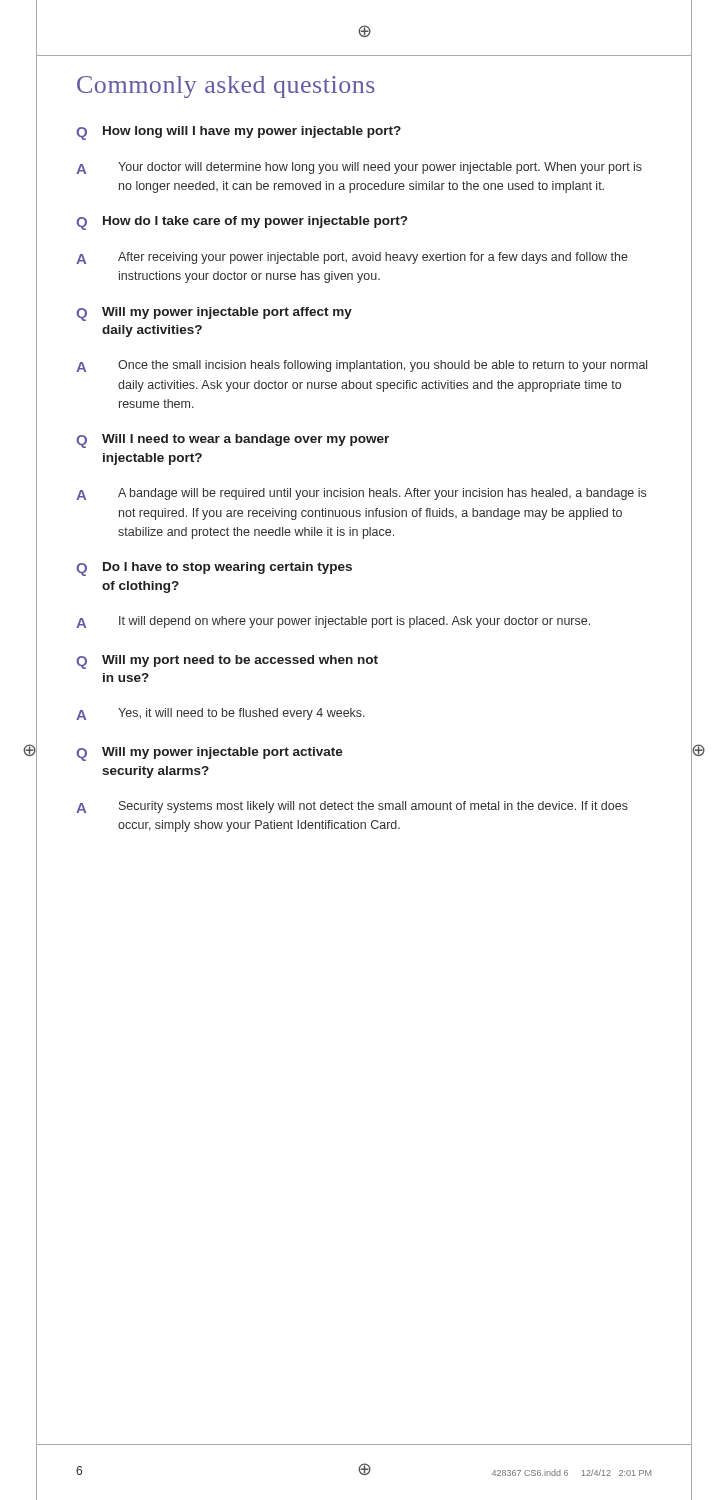Locate the block starting "Q Will my power injectable port affect"
Screen dimensions: 1500x728
tap(214, 314)
